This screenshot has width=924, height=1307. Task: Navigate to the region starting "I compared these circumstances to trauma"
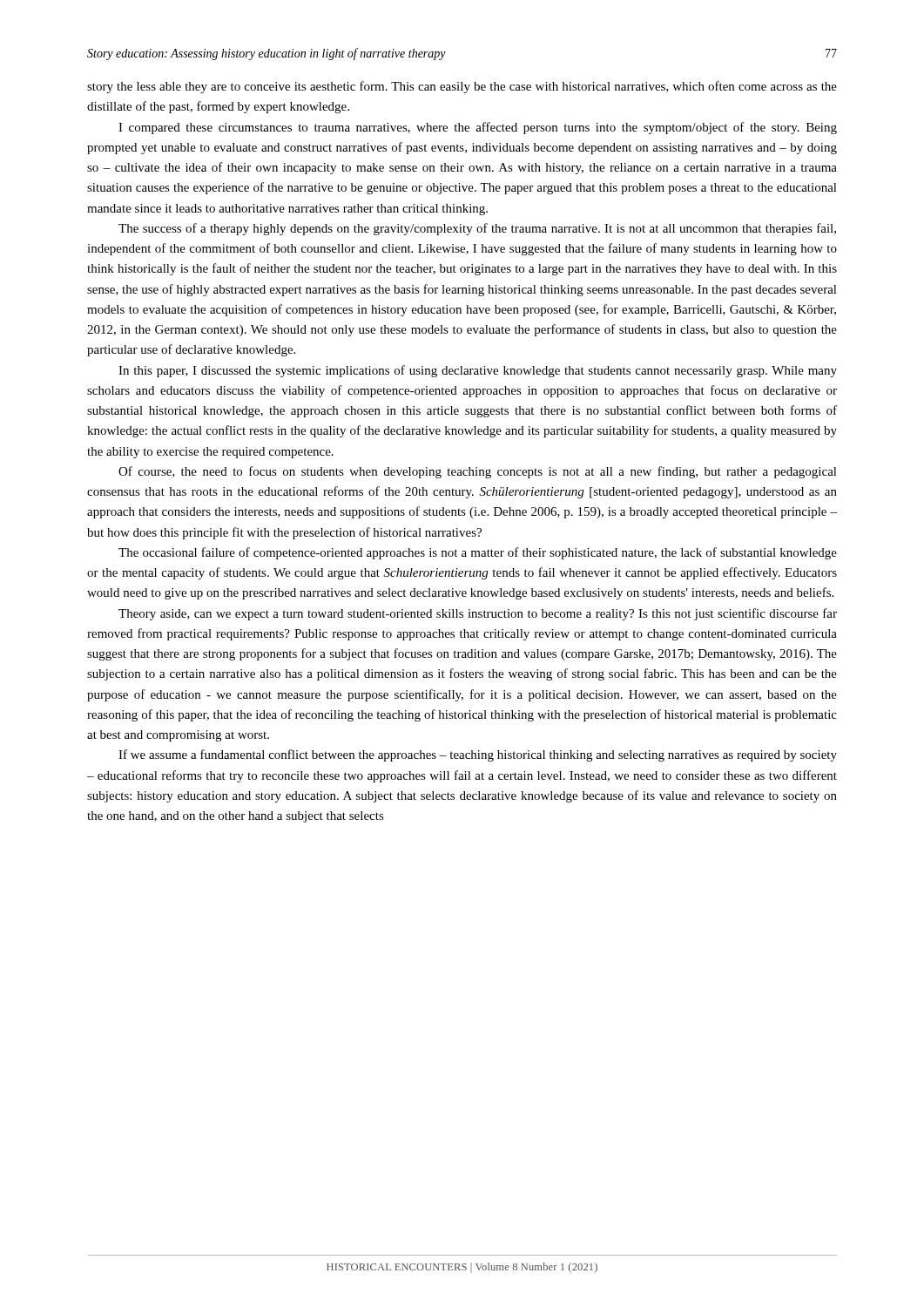(x=462, y=167)
